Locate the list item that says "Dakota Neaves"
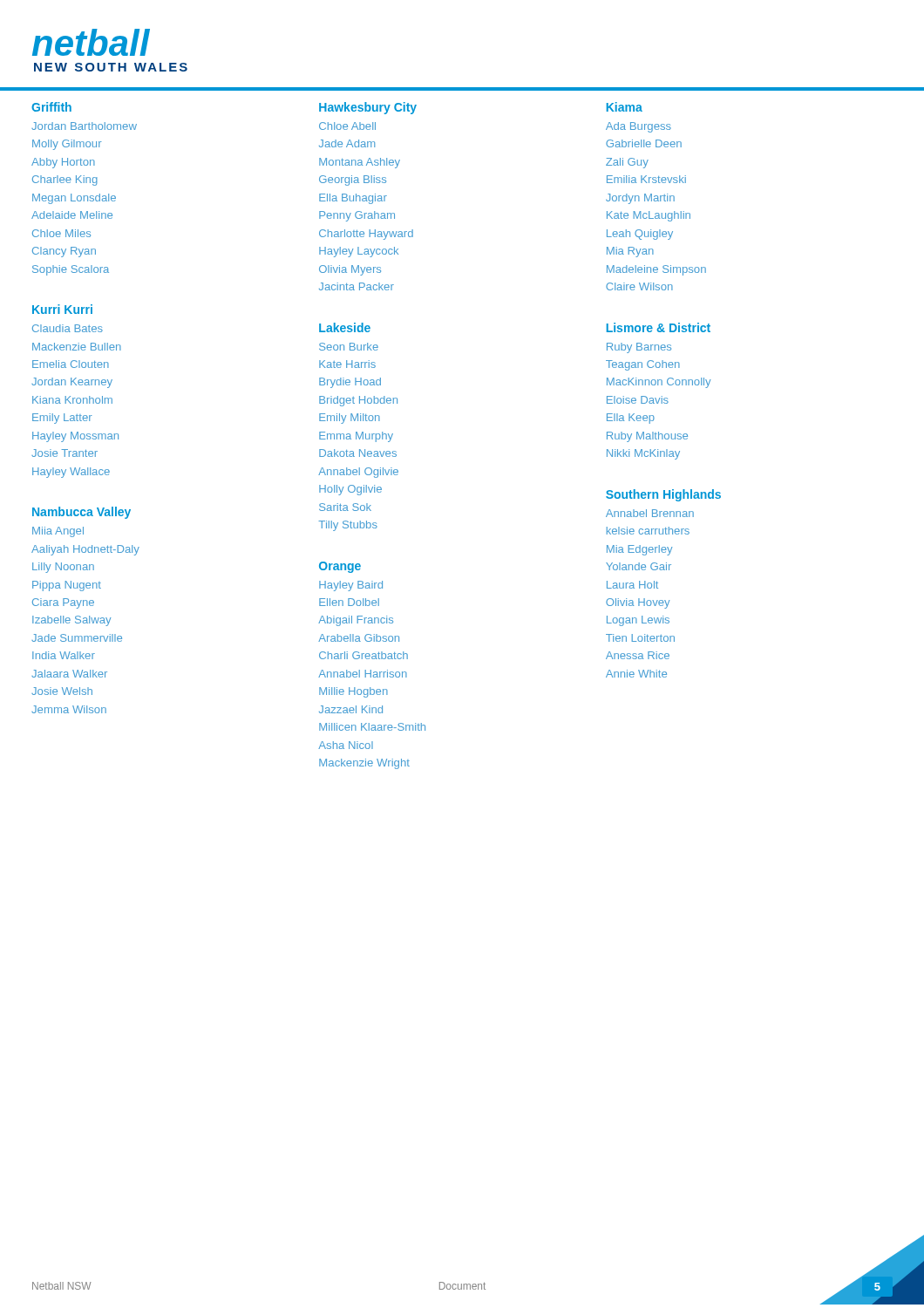924x1308 pixels. coord(358,453)
